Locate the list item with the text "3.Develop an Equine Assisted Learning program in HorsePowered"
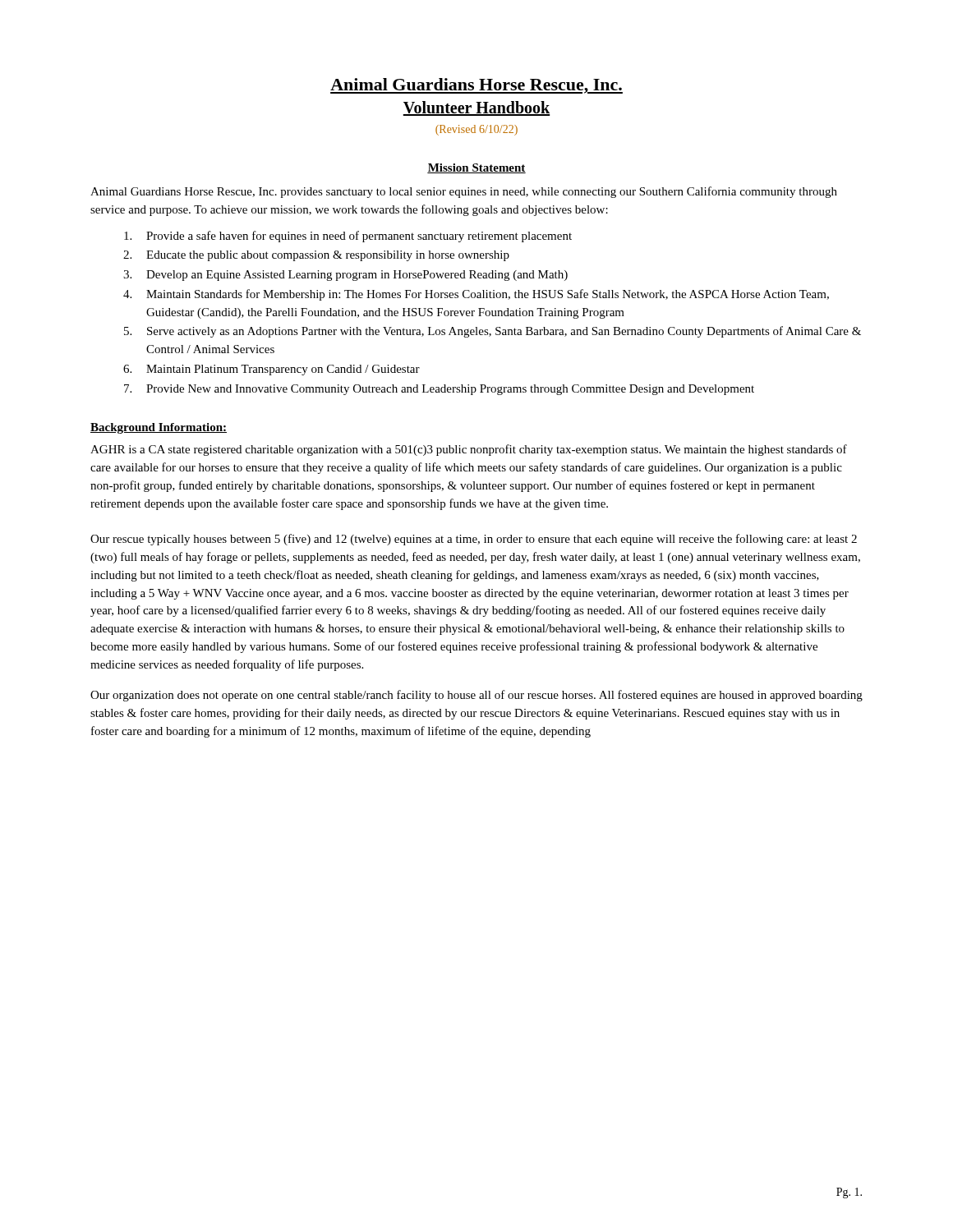This screenshot has height=1232, width=953. coord(493,275)
